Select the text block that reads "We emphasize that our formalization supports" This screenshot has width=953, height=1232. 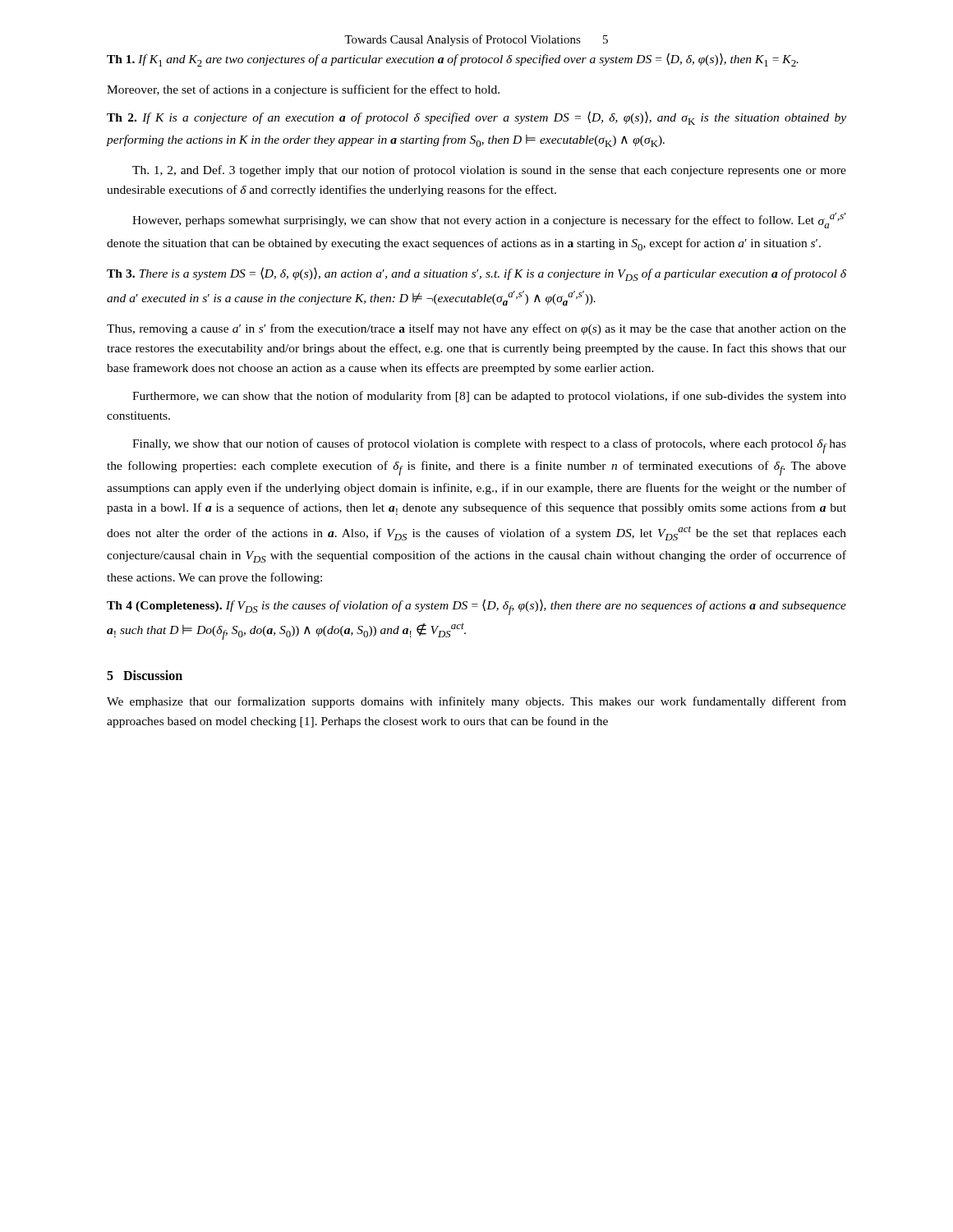tap(476, 712)
